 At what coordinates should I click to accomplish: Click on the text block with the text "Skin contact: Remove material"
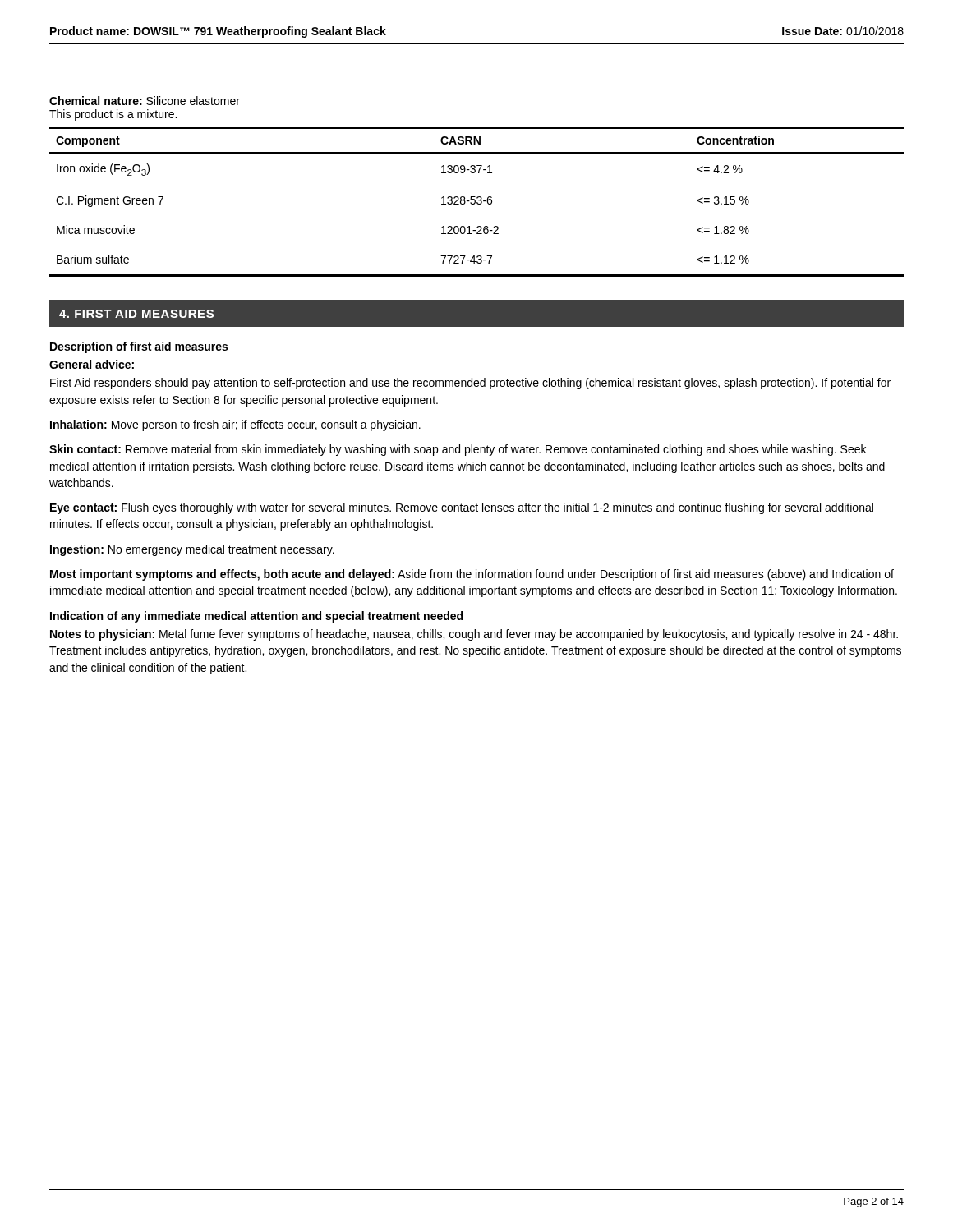(x=467, y=466)
